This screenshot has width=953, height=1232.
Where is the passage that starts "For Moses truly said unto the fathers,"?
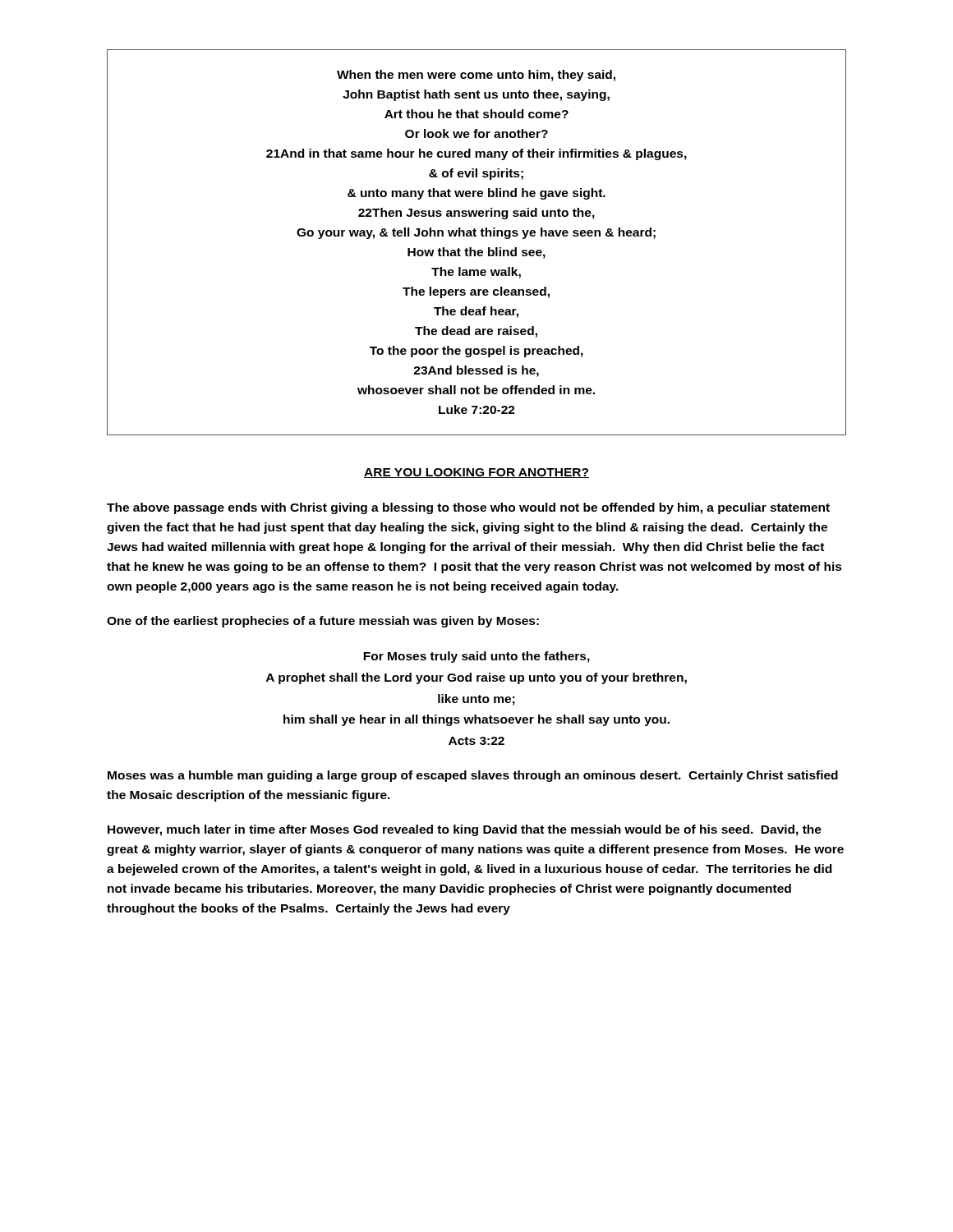[476, 698]
